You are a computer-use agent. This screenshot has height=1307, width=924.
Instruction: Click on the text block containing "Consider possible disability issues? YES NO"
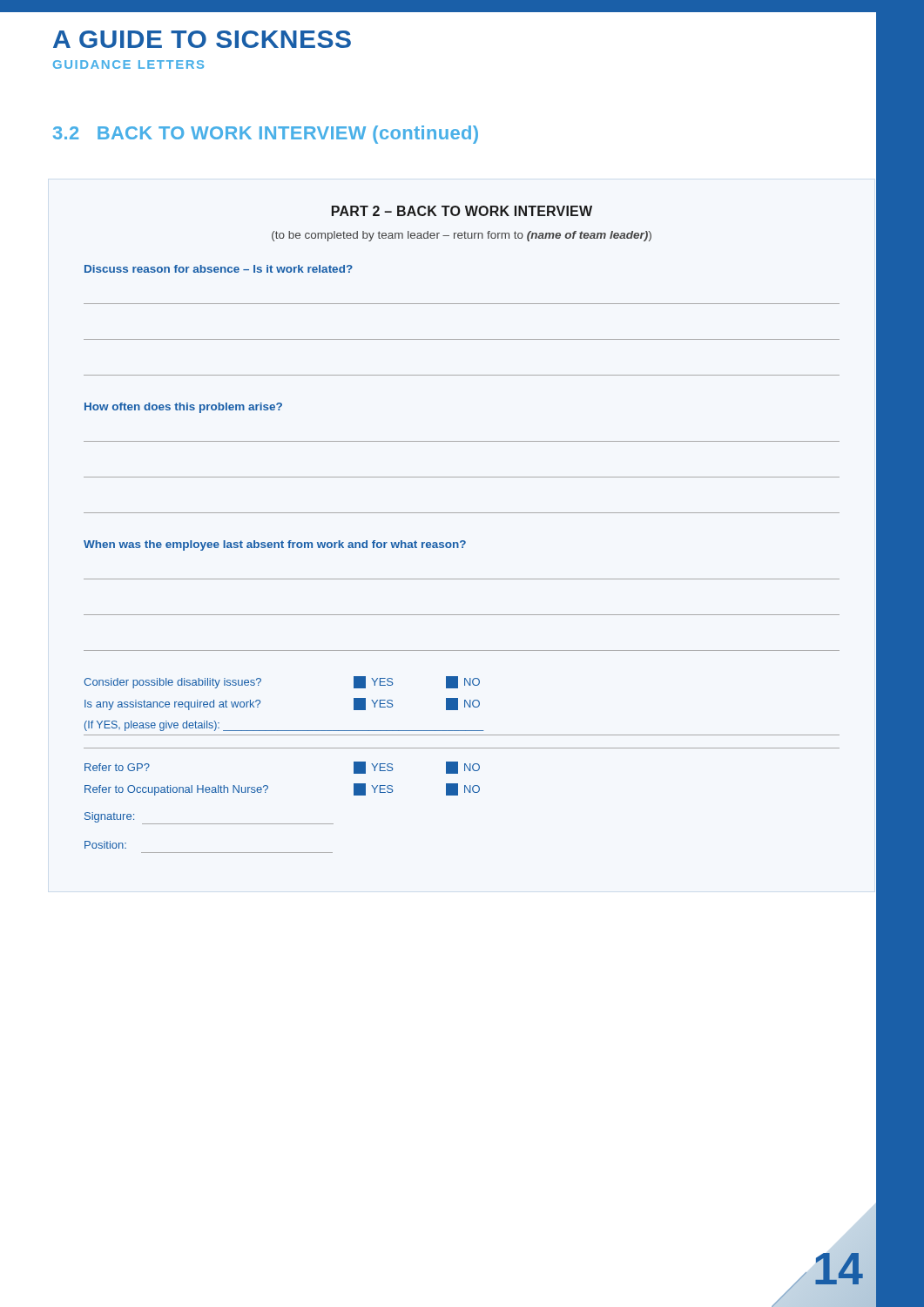462,705
